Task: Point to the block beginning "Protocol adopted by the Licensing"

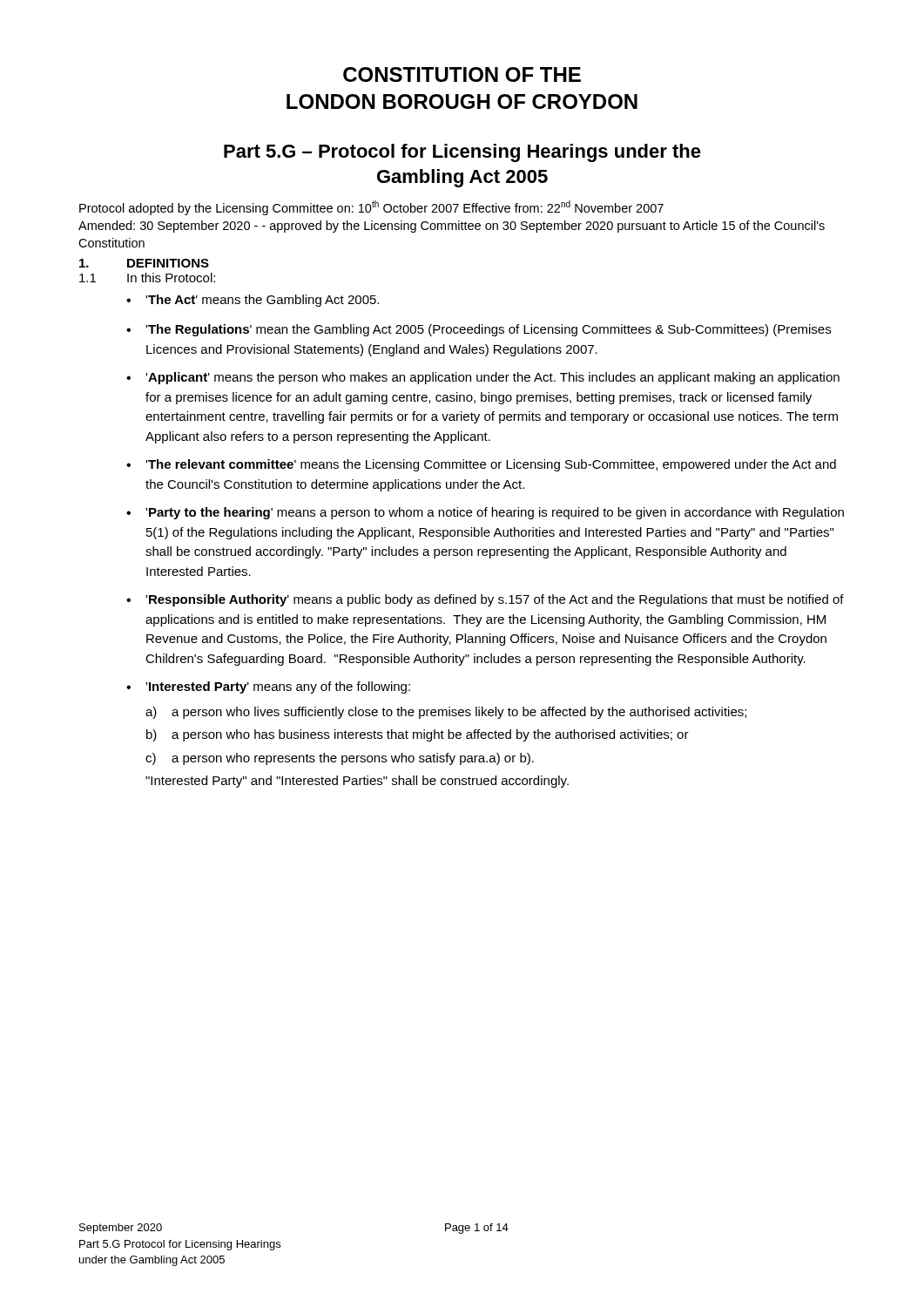Action: point(452,225)
